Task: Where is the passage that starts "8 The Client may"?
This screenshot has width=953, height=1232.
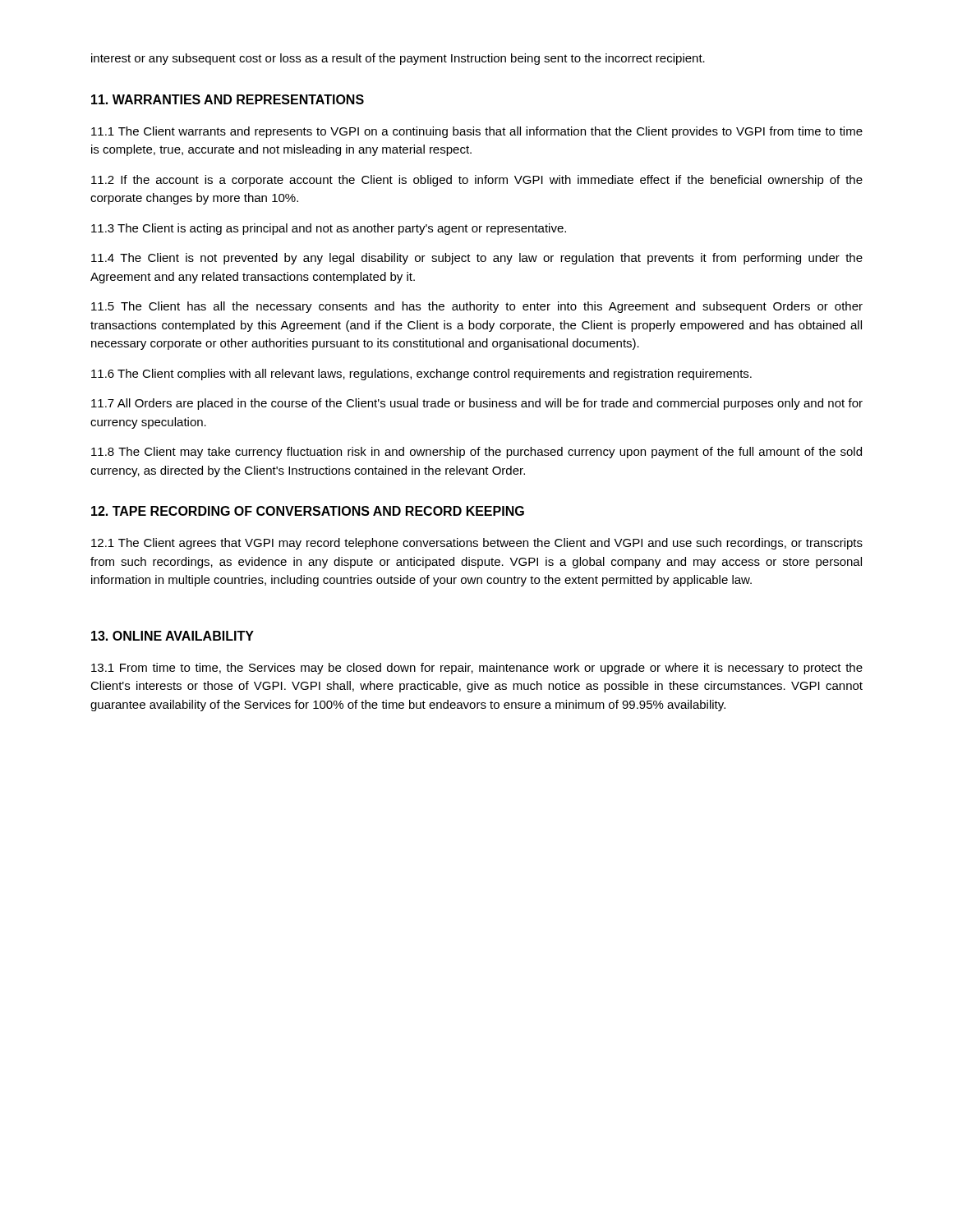Action: tap(476, 461)
